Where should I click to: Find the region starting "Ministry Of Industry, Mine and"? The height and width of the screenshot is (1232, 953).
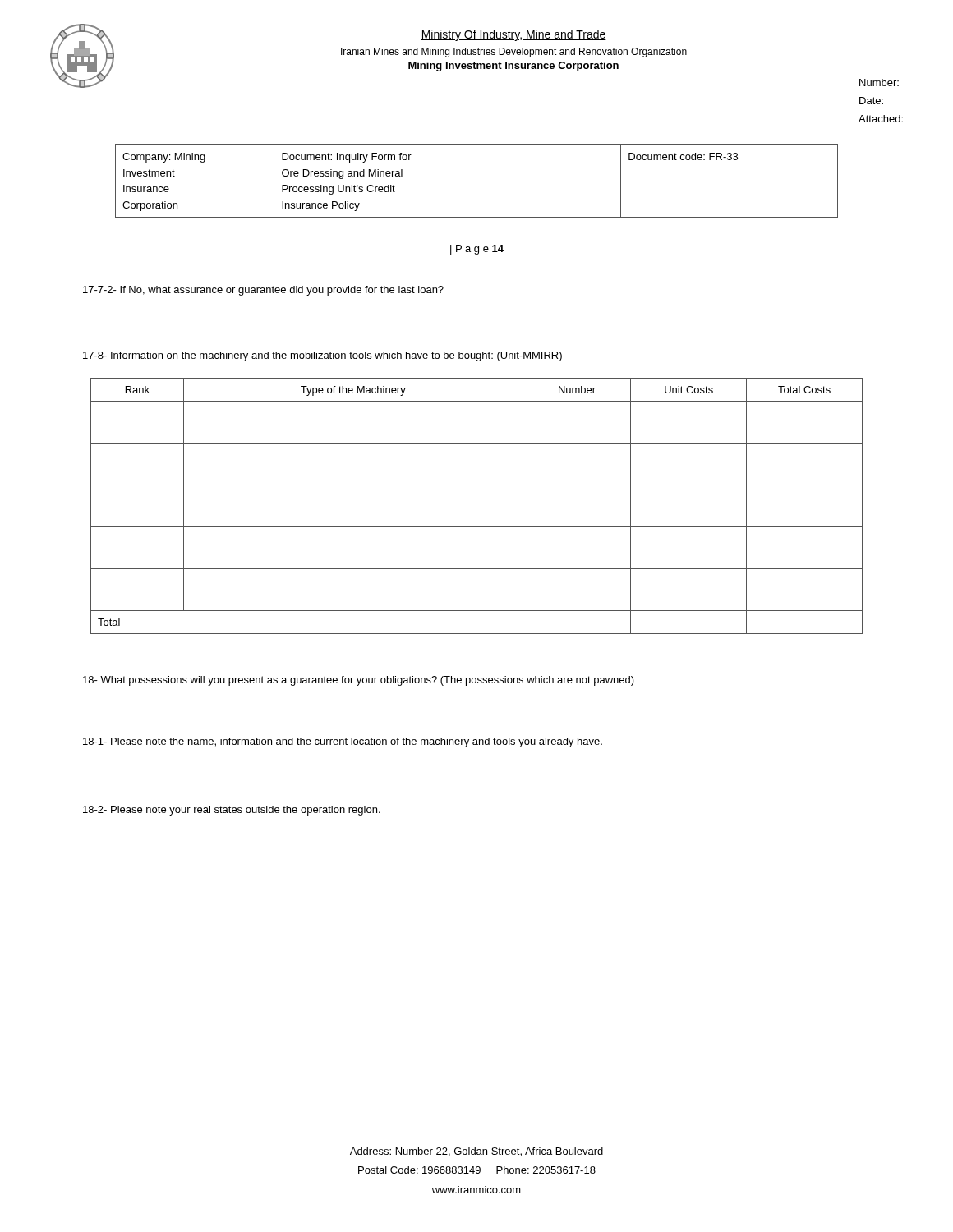point(513,34)
